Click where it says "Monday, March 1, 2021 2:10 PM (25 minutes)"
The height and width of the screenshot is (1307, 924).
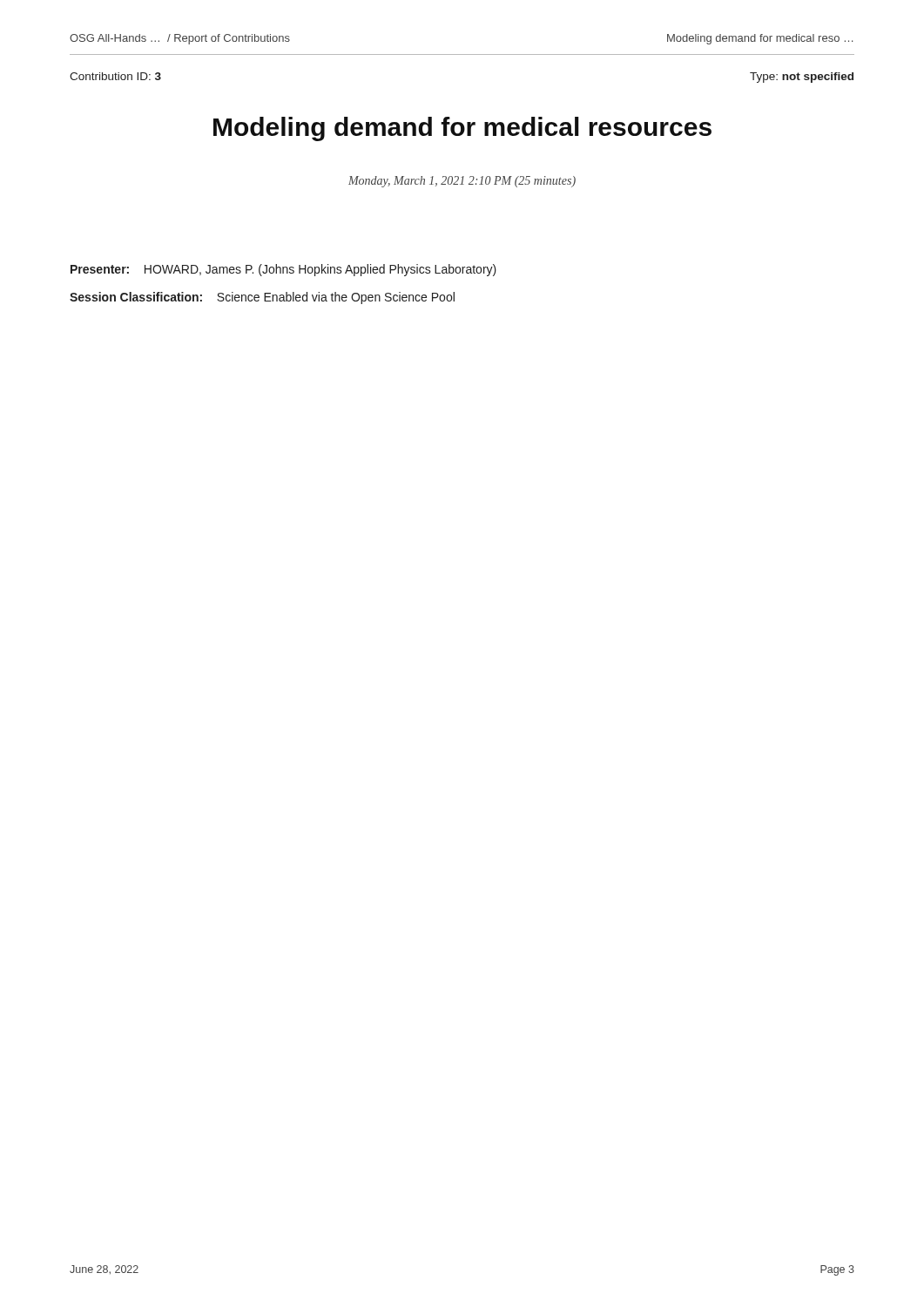tap(462, 181)
